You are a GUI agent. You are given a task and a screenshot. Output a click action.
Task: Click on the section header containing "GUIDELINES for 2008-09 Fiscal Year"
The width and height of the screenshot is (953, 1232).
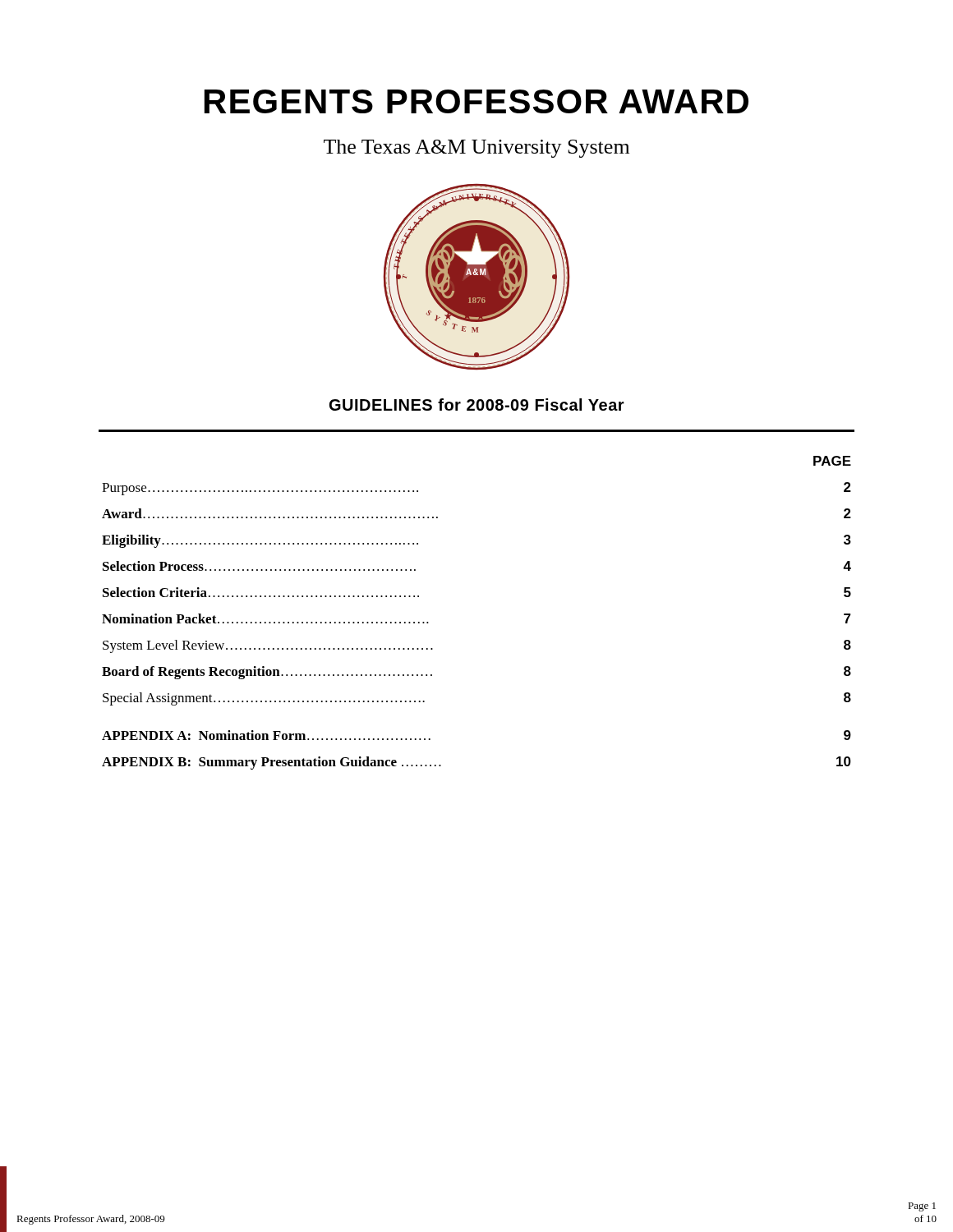coord(476,405)
